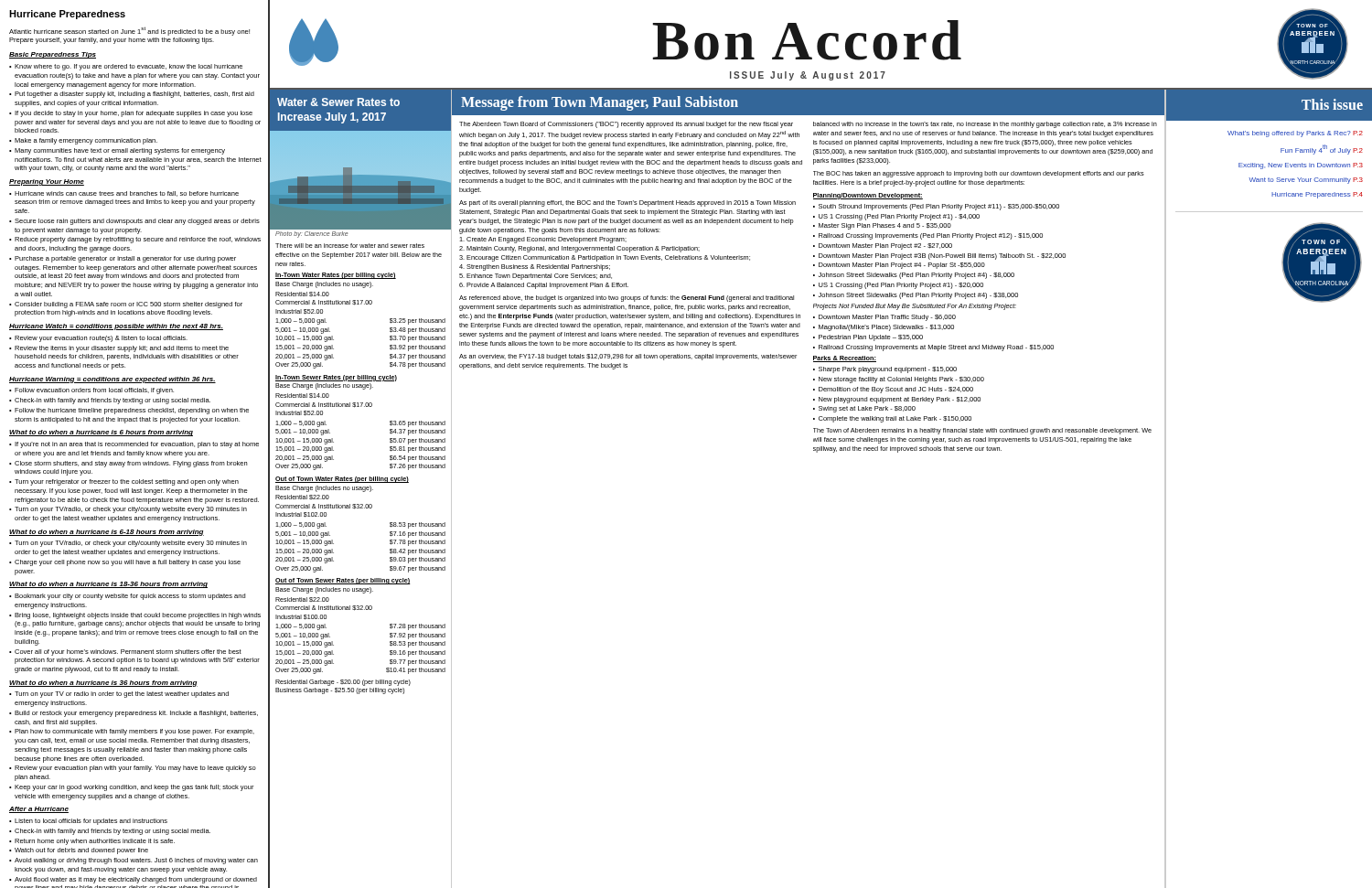Locate the list item that says "Plan how to"
The width and height of the screenshot is (1372, 888).
[x=135, y=745]
